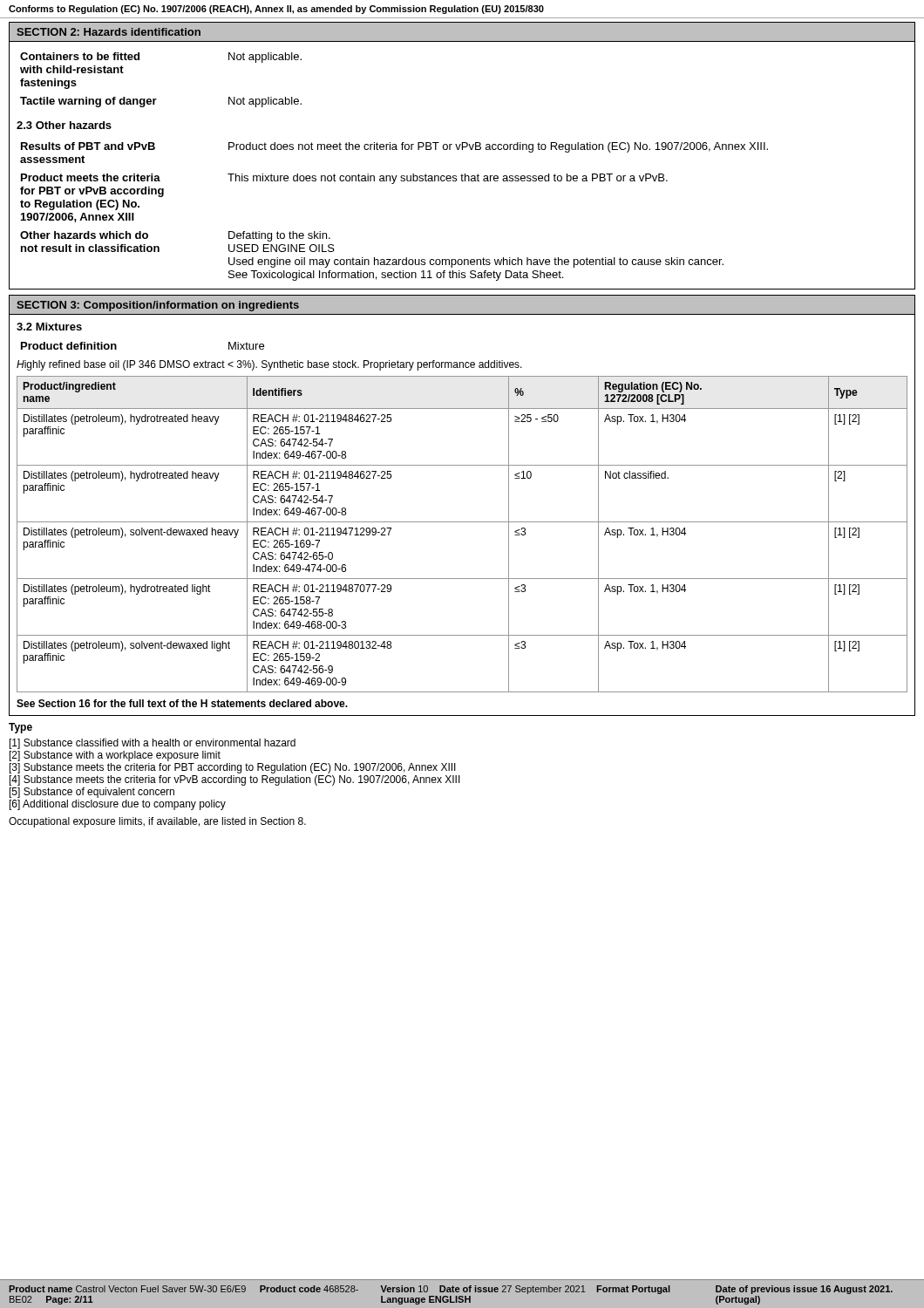This screenshot has height=1308, width=924.
Task: Click on the section header that reads "SECTION 3: Composition/information"
Action: (x=158, y=305)
